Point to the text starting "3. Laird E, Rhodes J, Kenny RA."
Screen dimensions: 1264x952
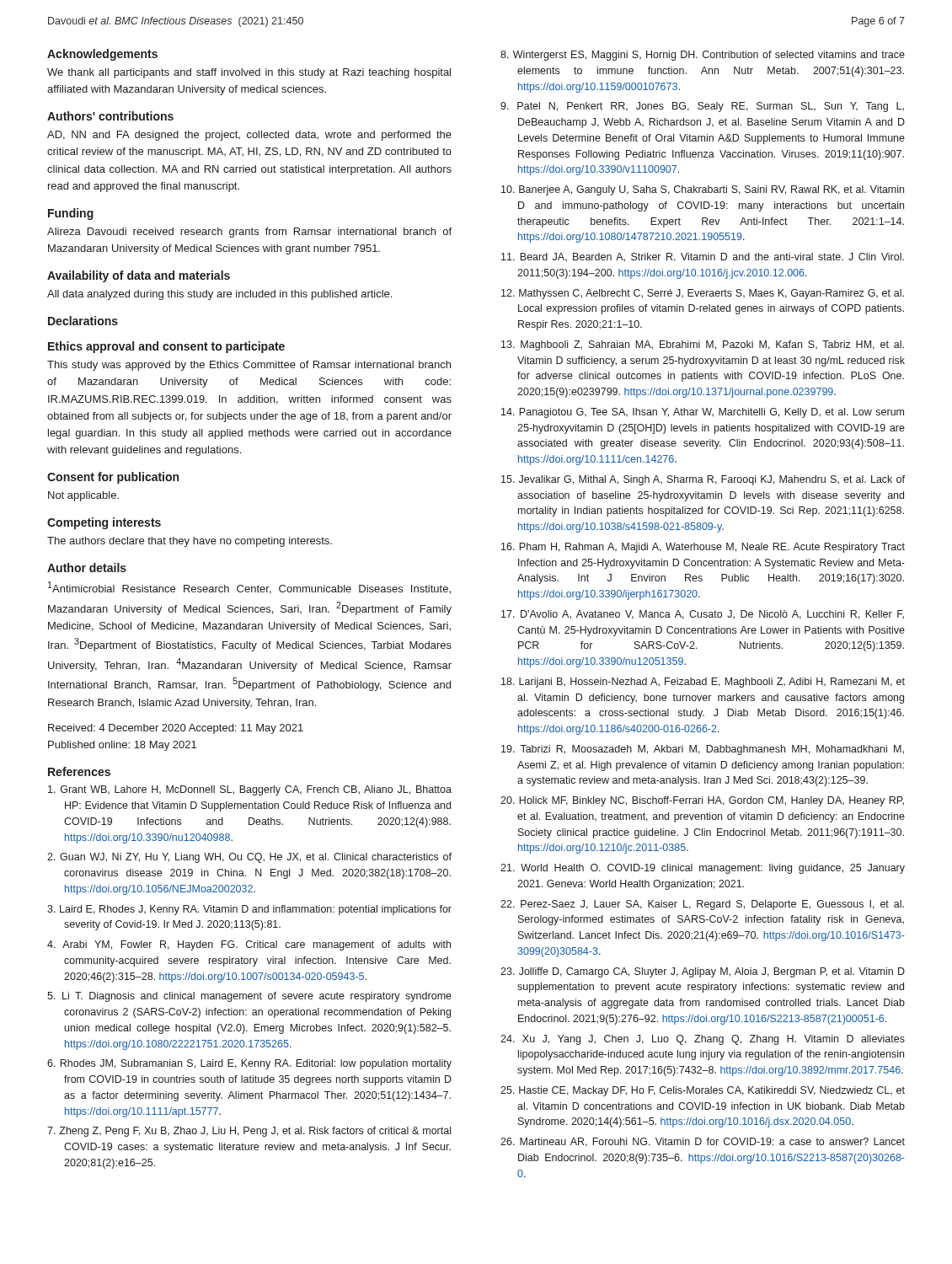249,917
